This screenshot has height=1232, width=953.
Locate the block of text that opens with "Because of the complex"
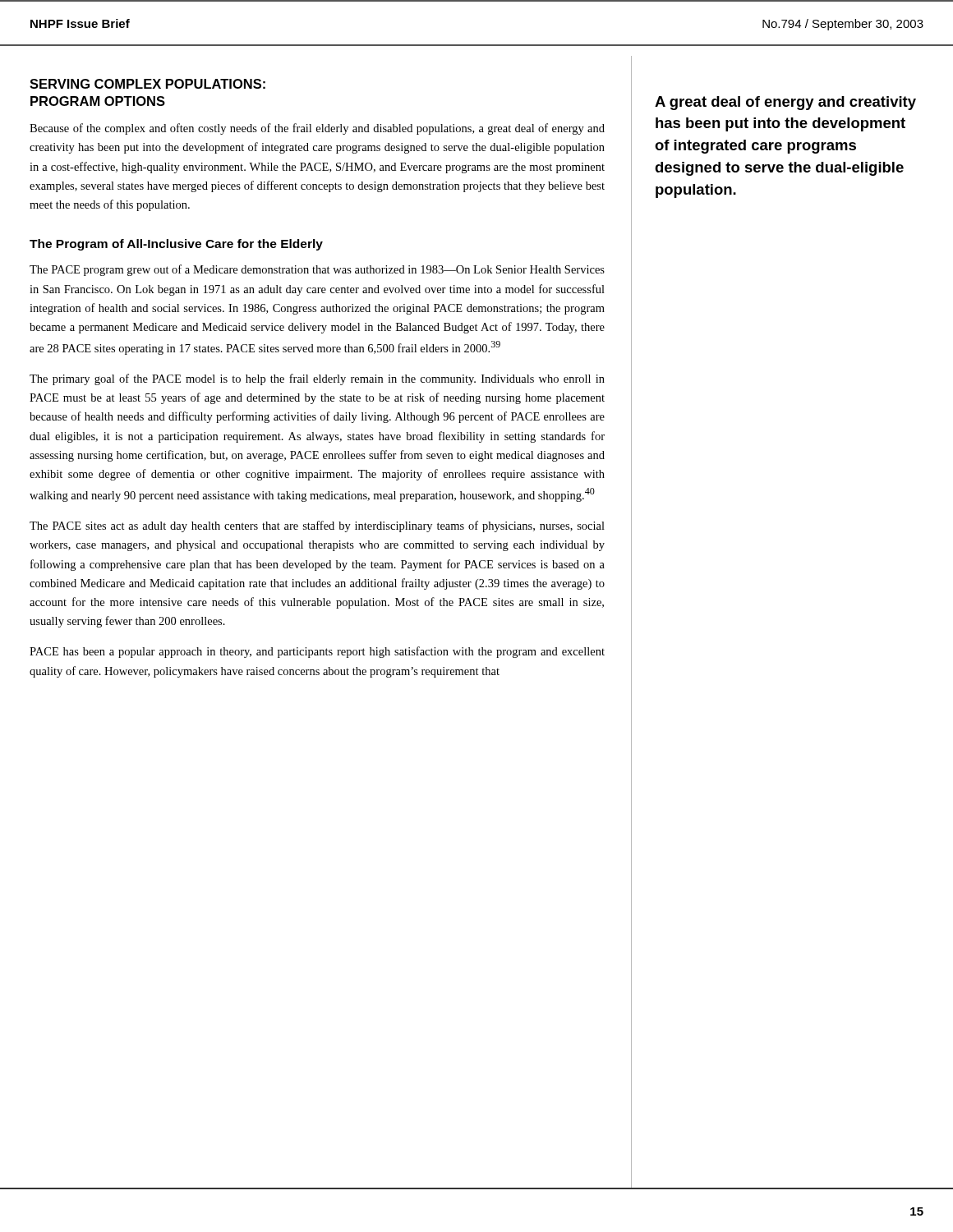(317, 167)
